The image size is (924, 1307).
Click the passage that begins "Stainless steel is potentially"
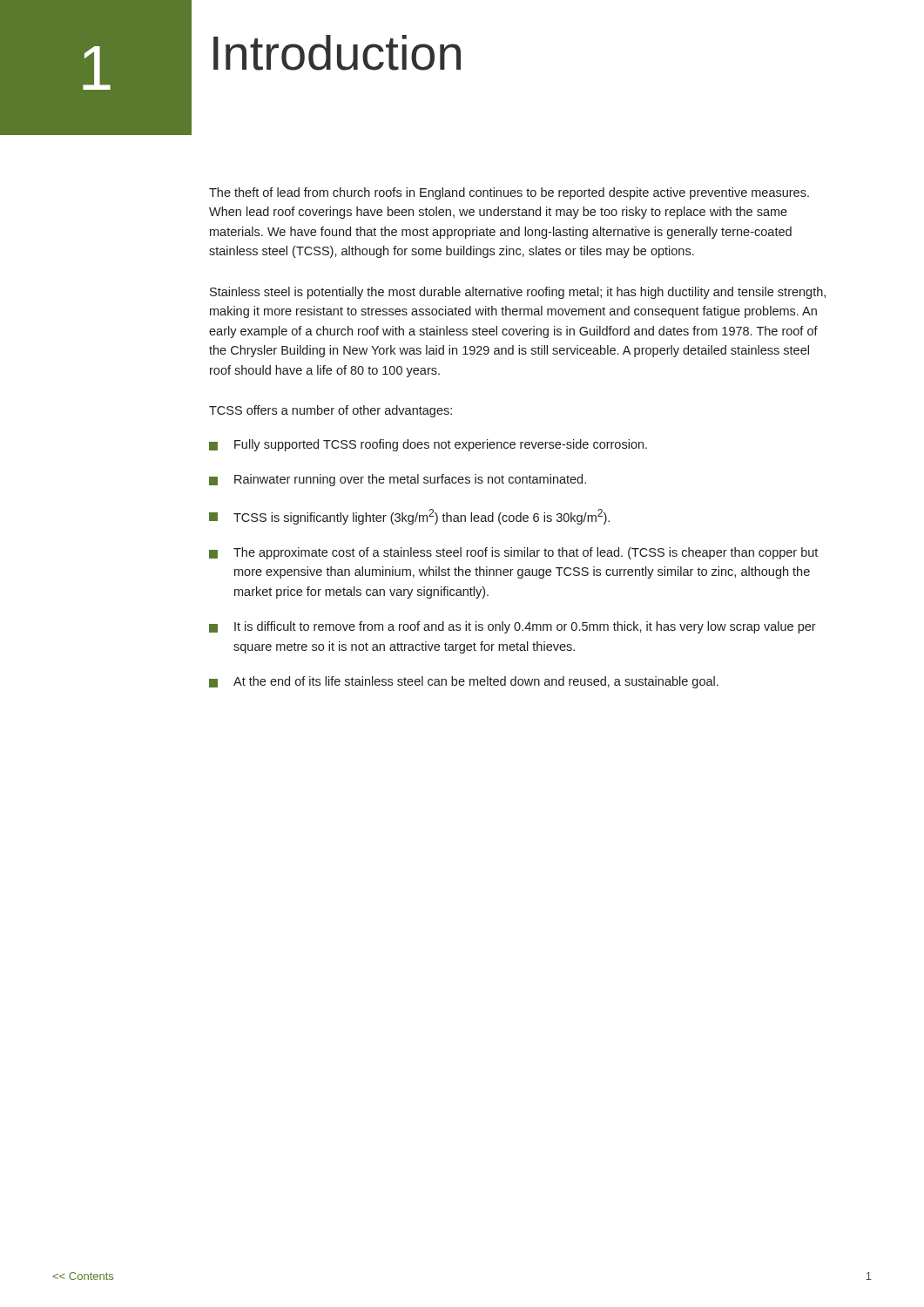point(518,331)
